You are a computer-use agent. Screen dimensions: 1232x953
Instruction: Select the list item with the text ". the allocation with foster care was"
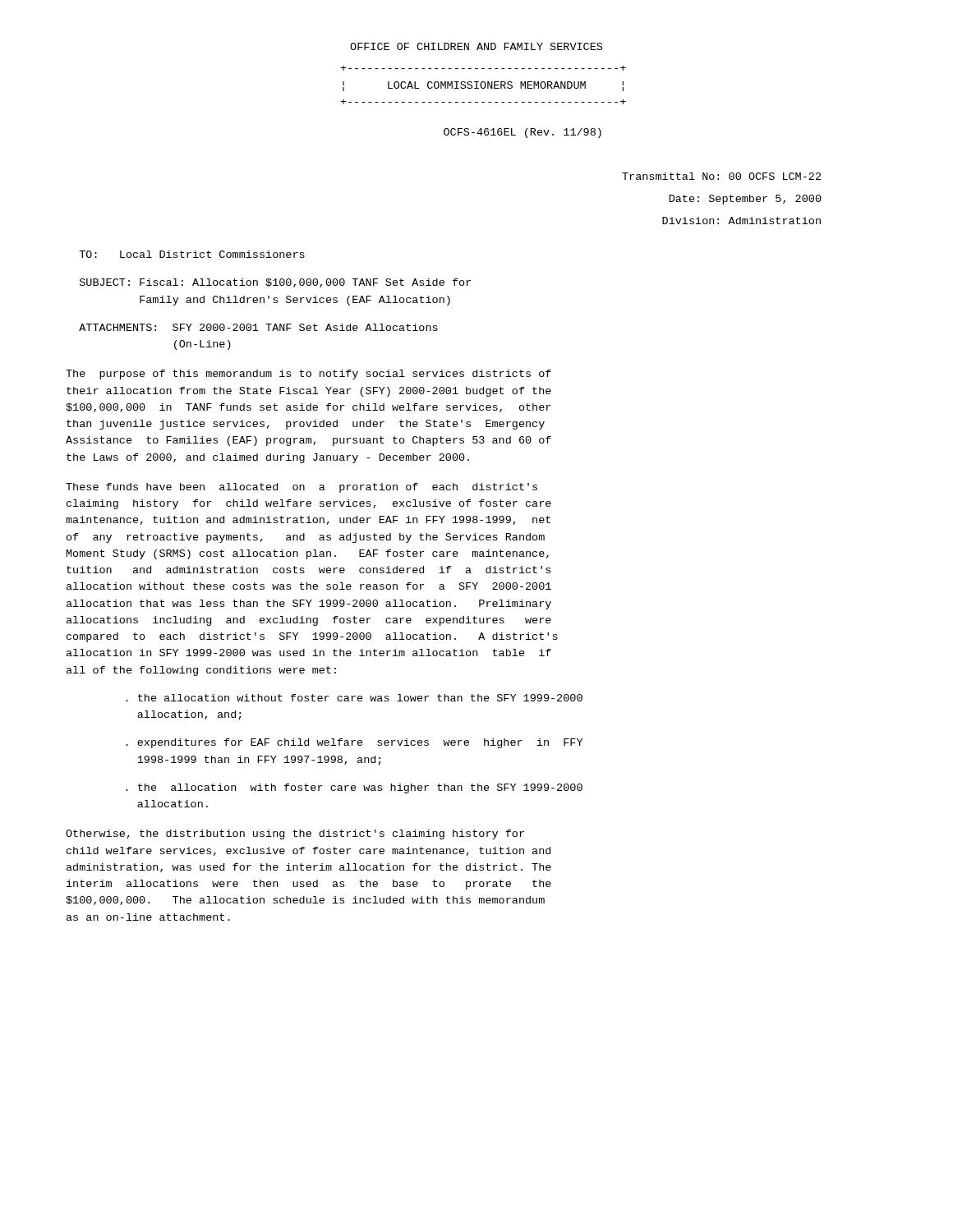click(x=337, y=796)
